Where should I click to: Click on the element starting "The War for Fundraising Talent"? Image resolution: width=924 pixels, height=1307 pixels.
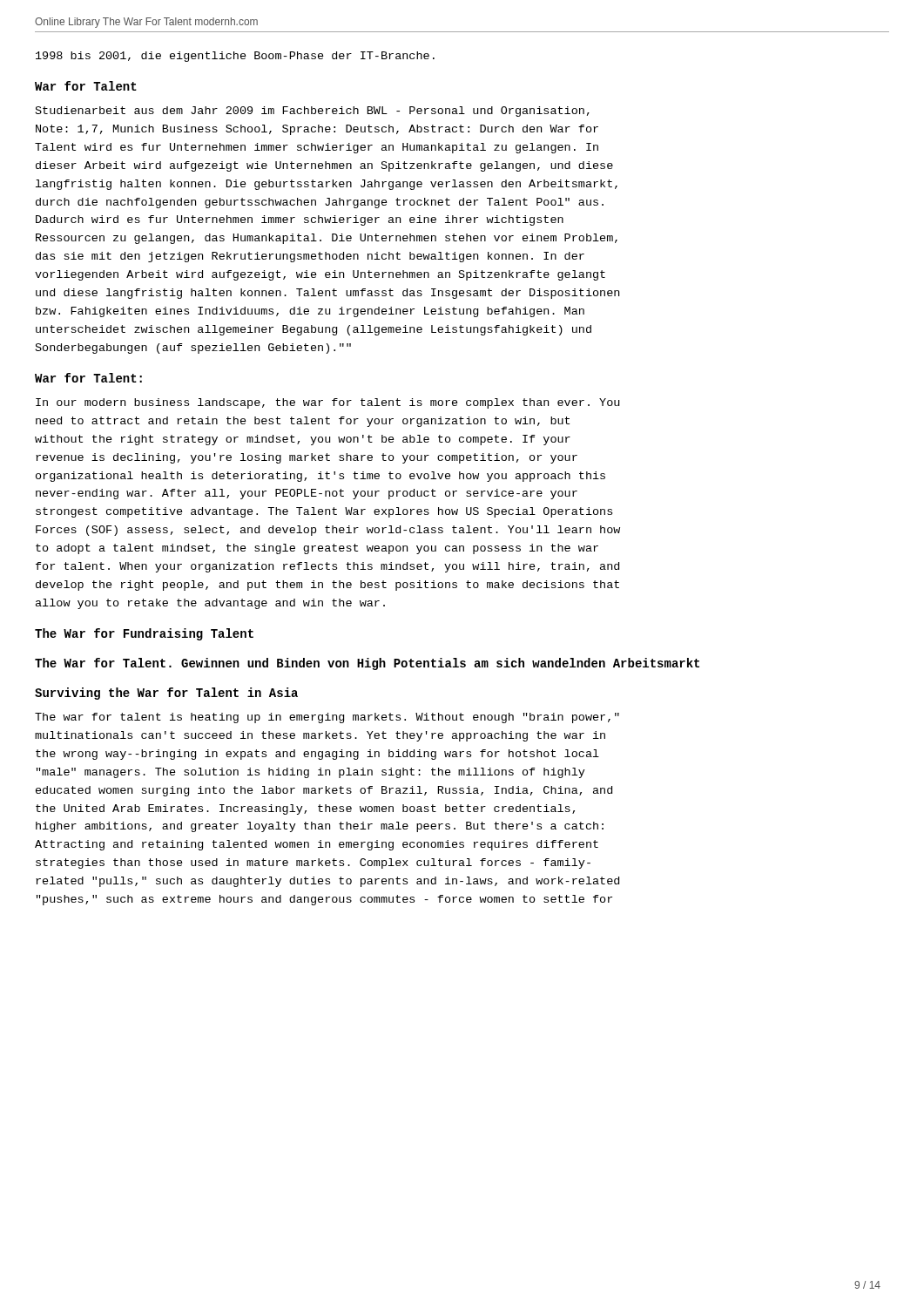(145, 634)
